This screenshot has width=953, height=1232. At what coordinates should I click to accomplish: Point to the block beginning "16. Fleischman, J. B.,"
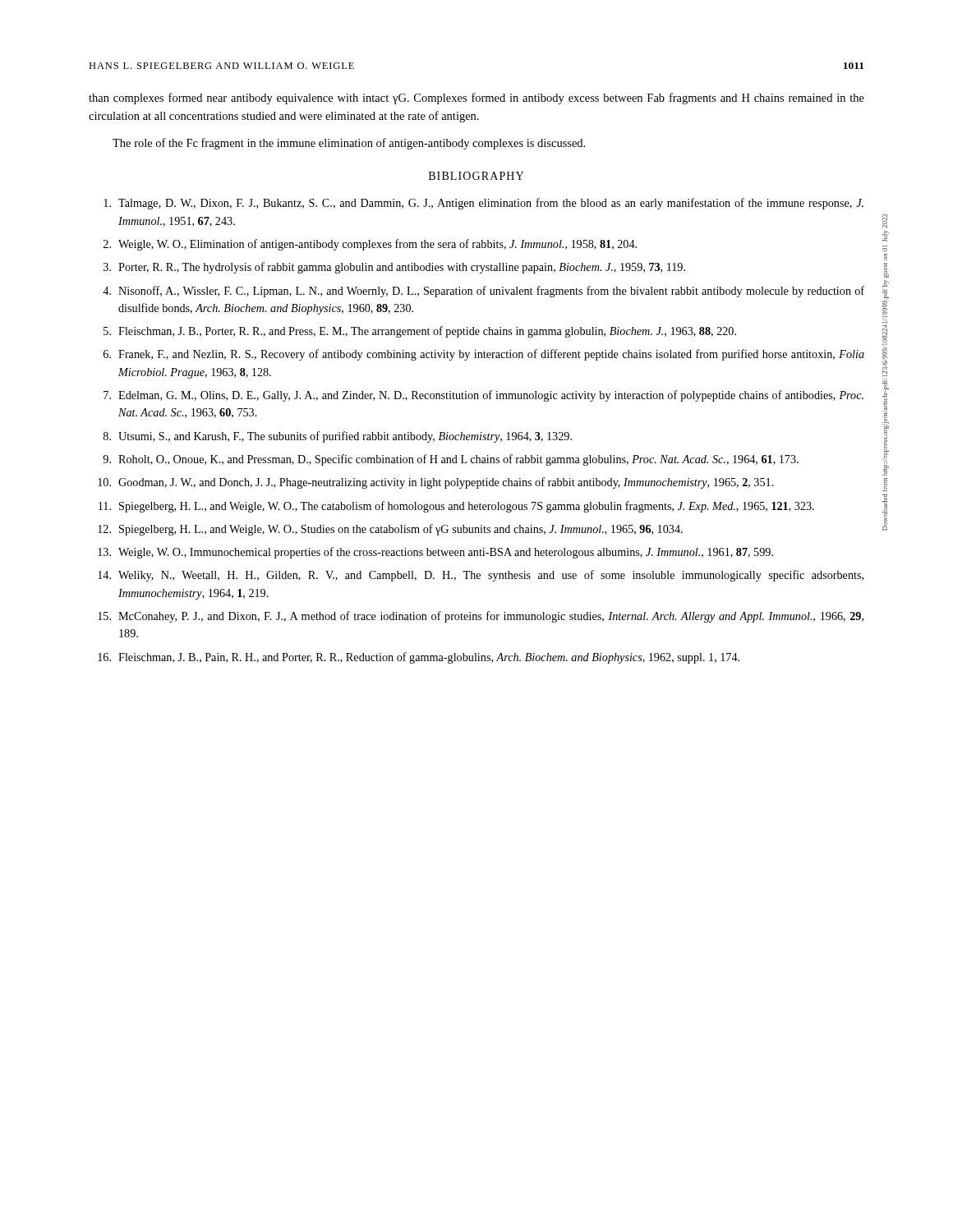click(476, 657)
